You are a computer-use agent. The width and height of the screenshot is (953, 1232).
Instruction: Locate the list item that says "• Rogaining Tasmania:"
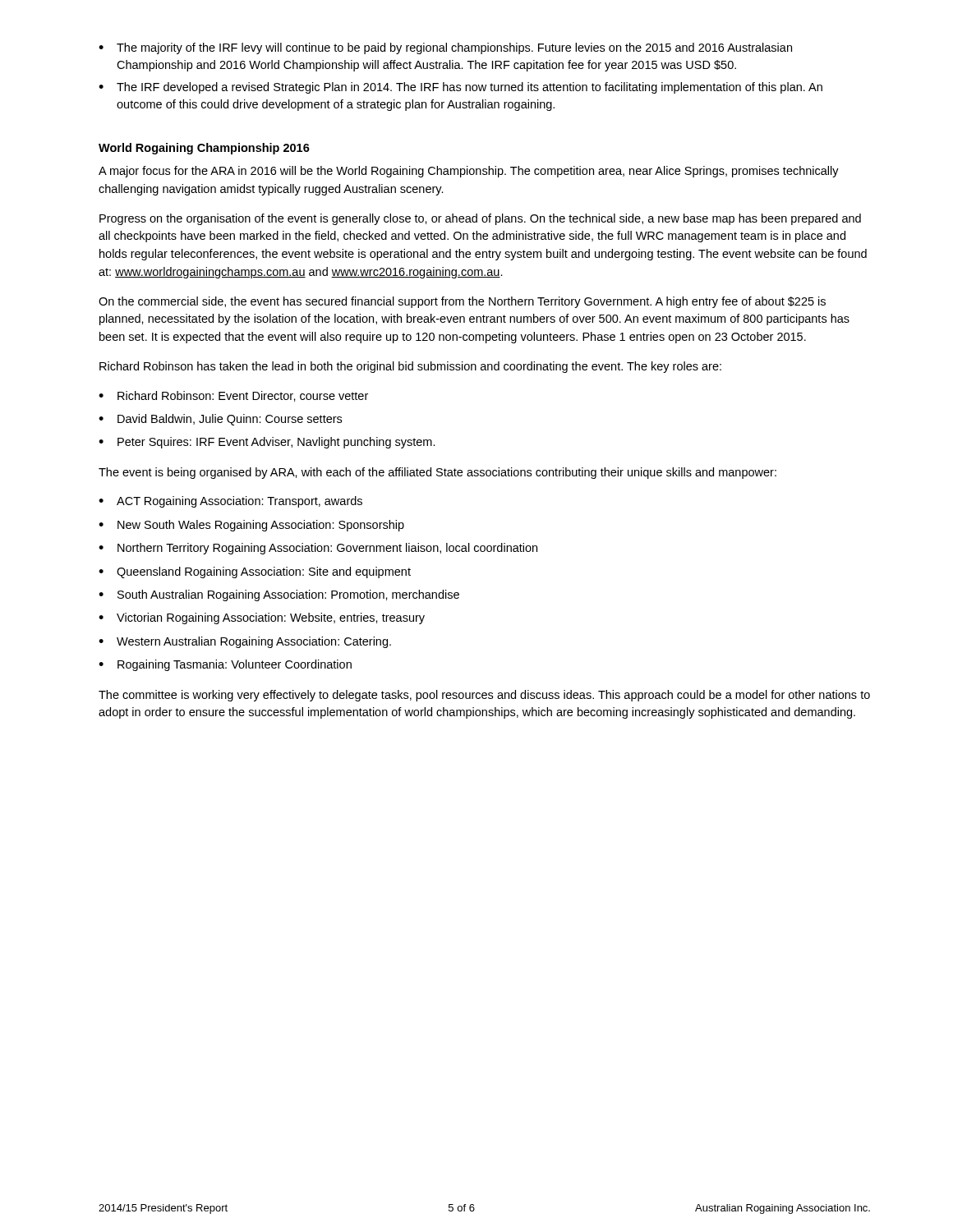coord(225,665)
